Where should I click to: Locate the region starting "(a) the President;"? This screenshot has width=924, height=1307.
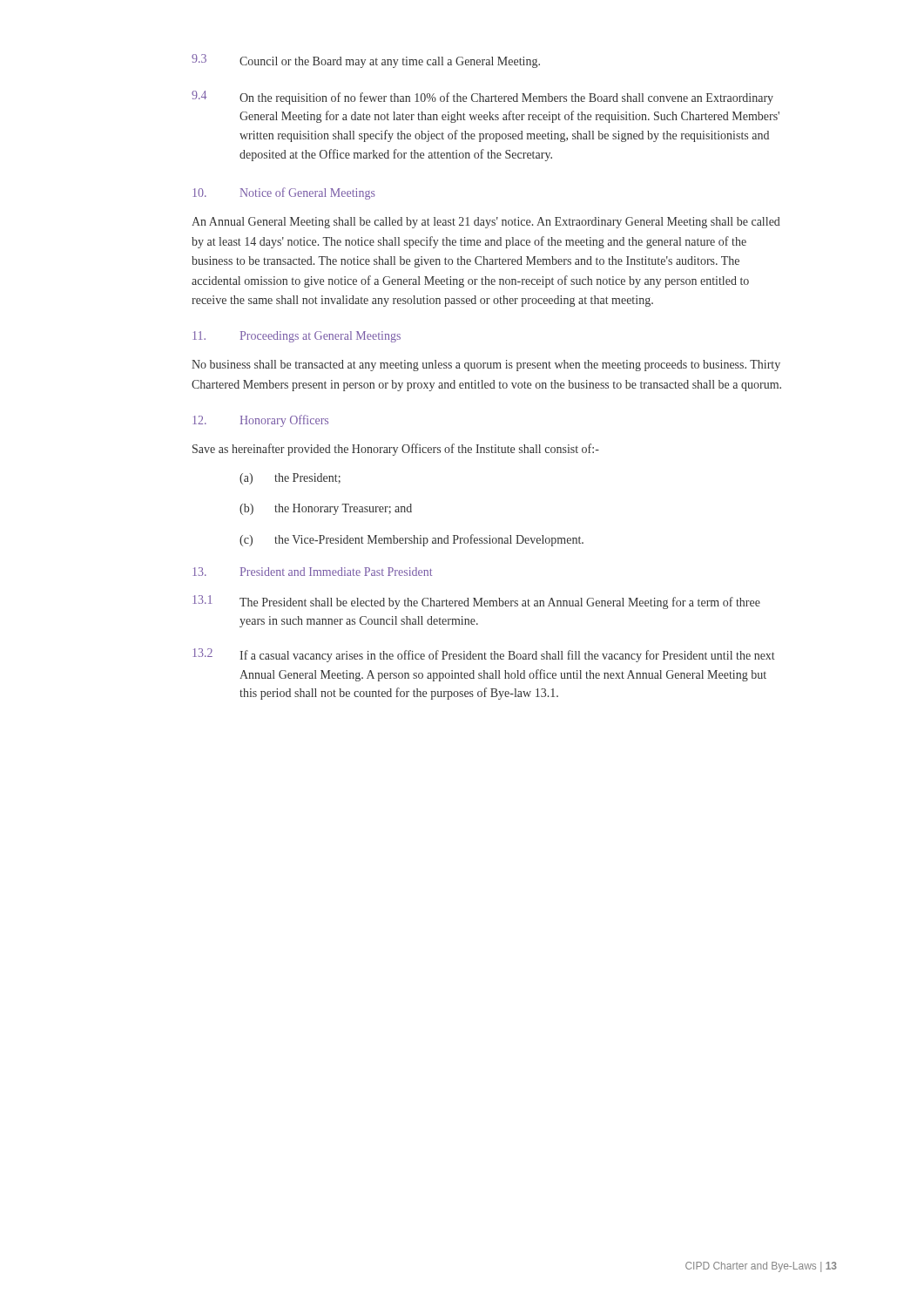290,478
